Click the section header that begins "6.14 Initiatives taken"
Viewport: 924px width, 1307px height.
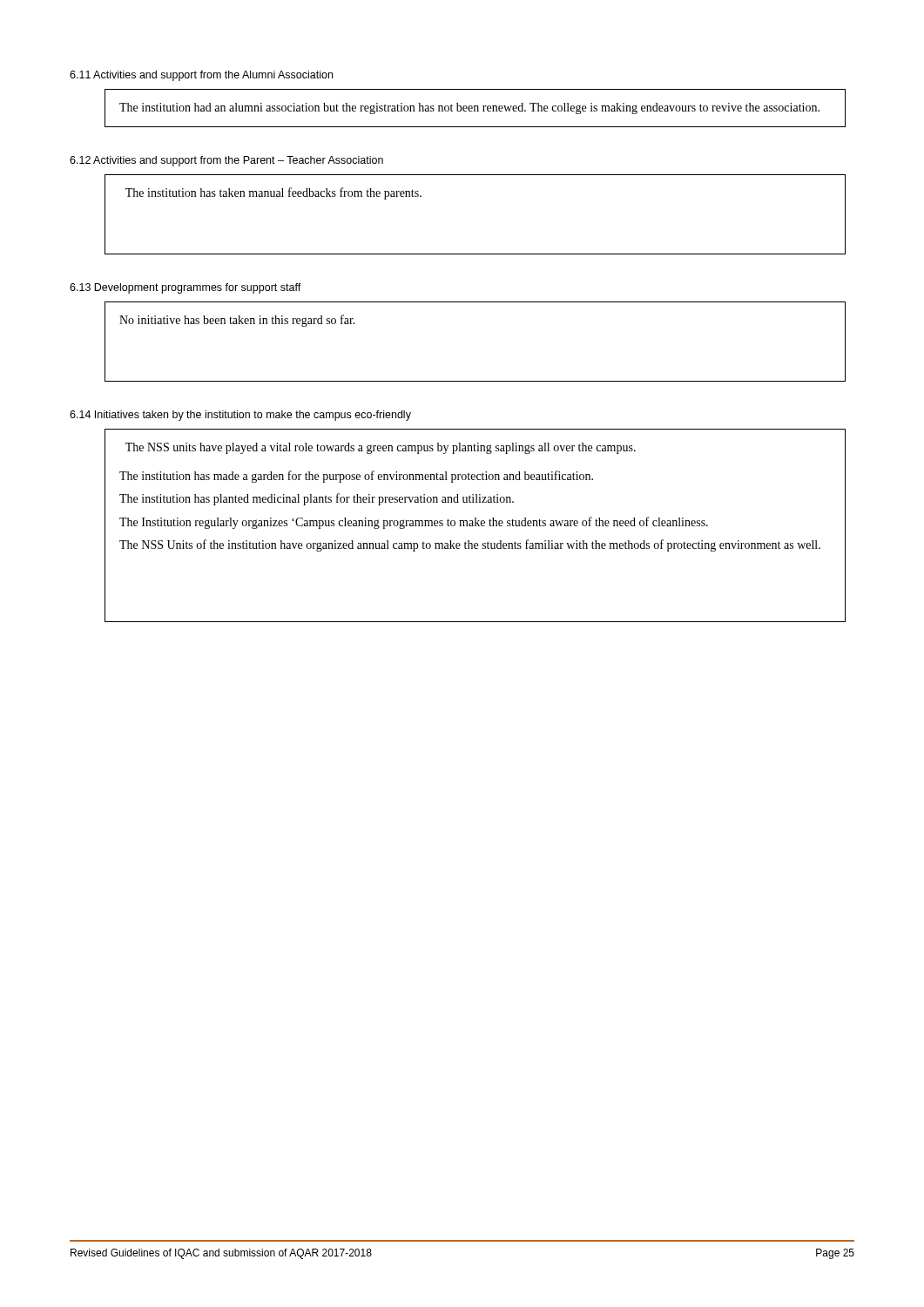[x=240, y=415]
